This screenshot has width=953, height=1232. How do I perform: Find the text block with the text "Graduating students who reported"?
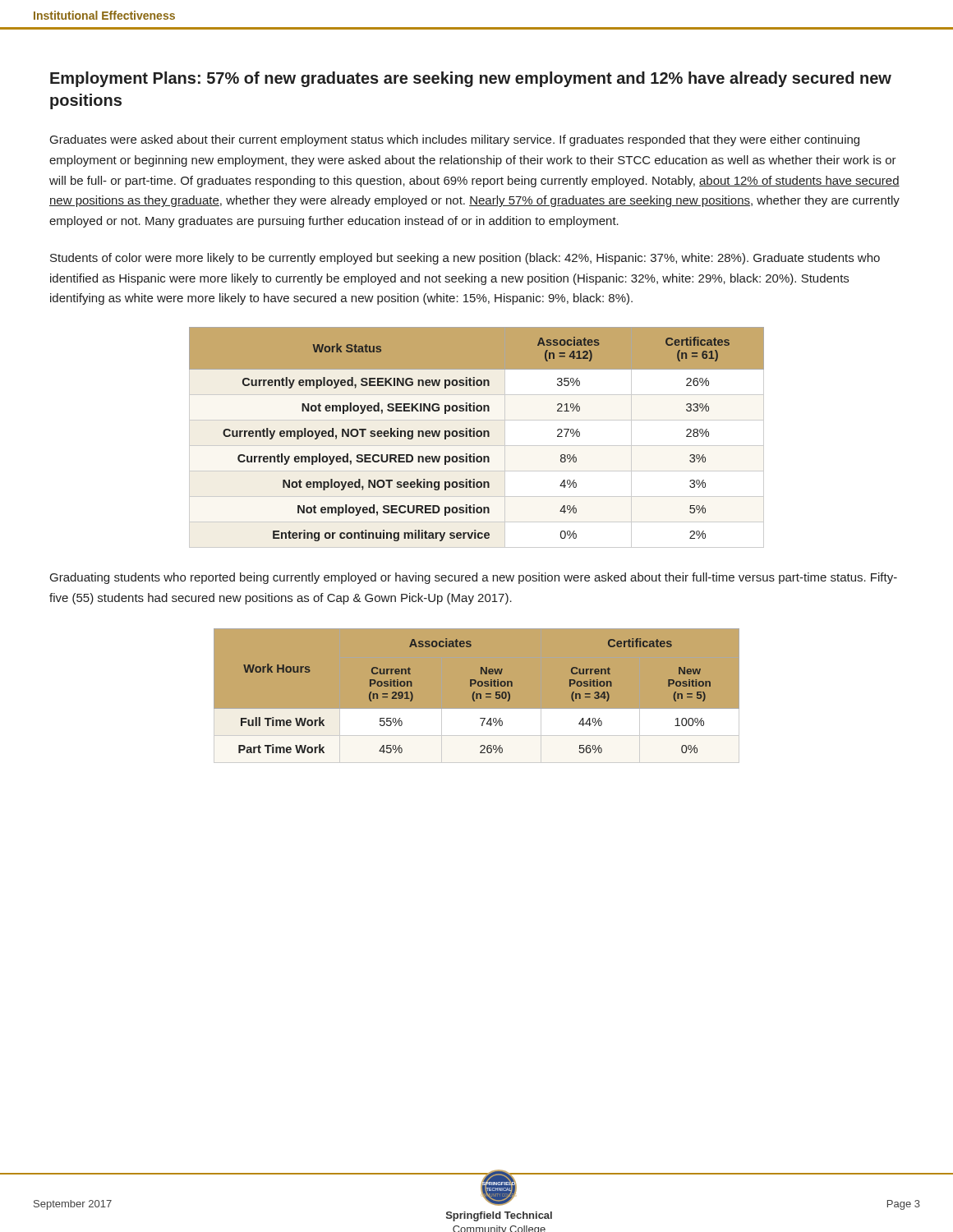tap(473, 587)
